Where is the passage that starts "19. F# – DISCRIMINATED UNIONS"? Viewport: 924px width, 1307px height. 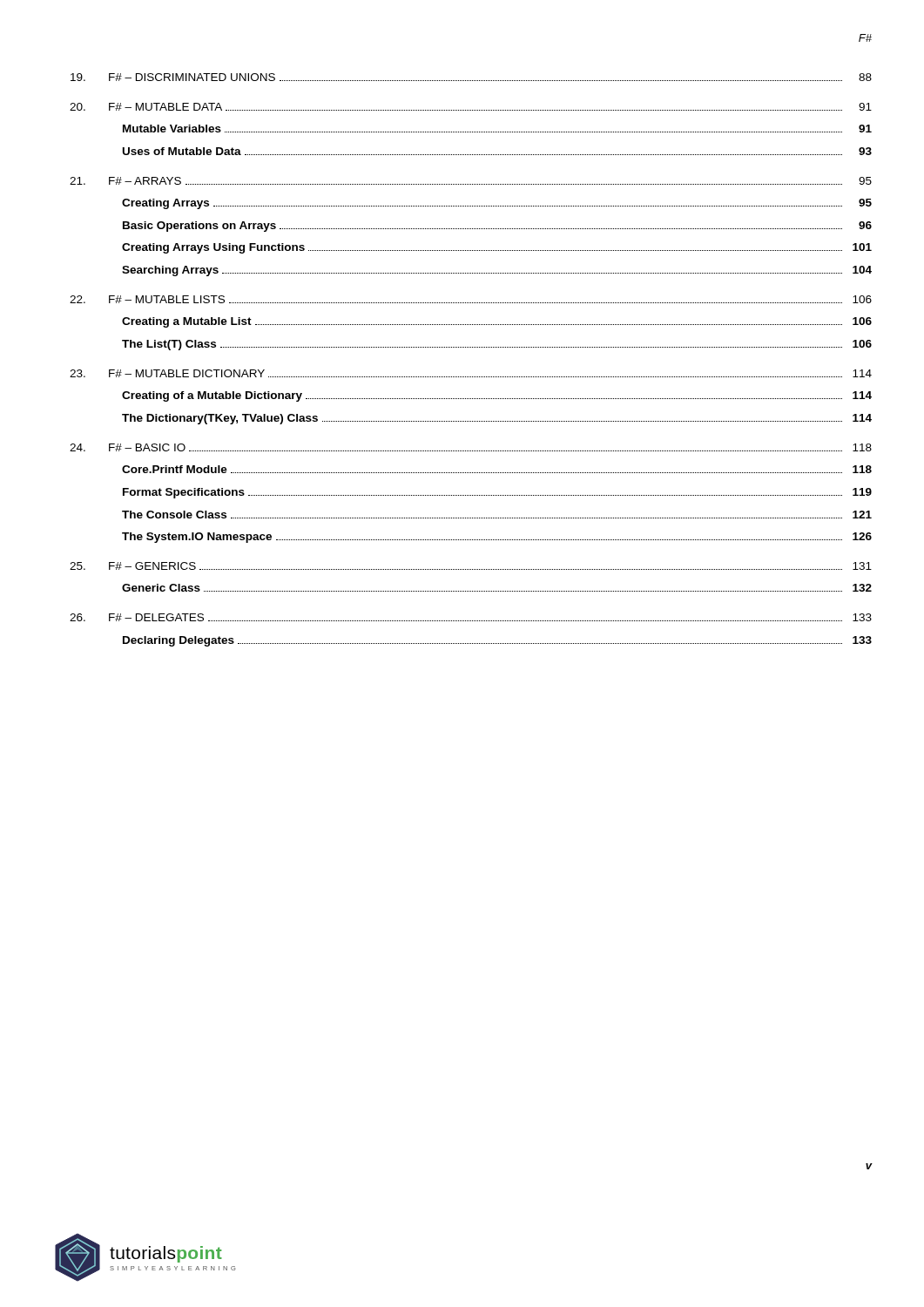point(471,77)
